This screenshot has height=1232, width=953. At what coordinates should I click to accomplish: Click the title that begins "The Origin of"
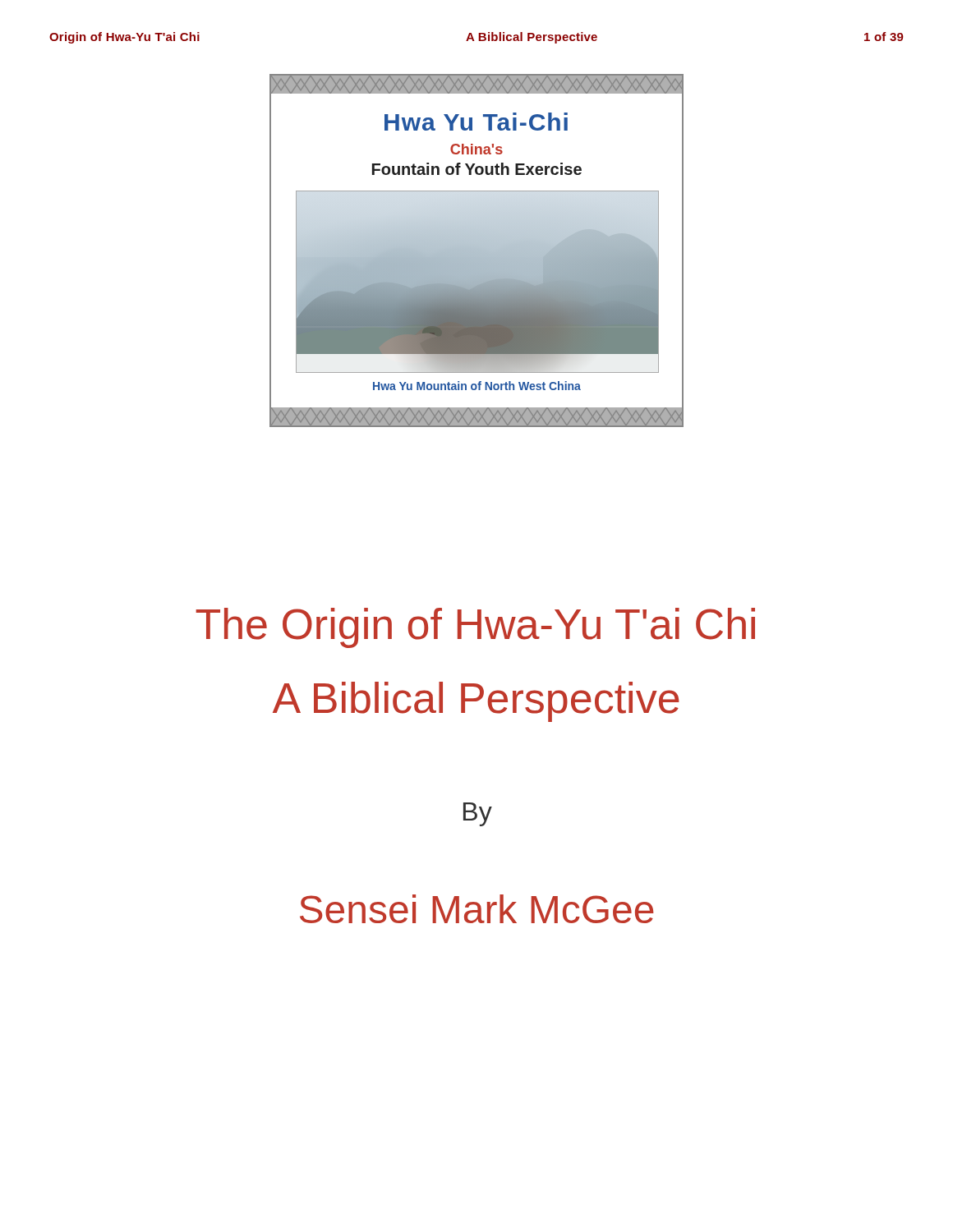[x=476, y=624]
